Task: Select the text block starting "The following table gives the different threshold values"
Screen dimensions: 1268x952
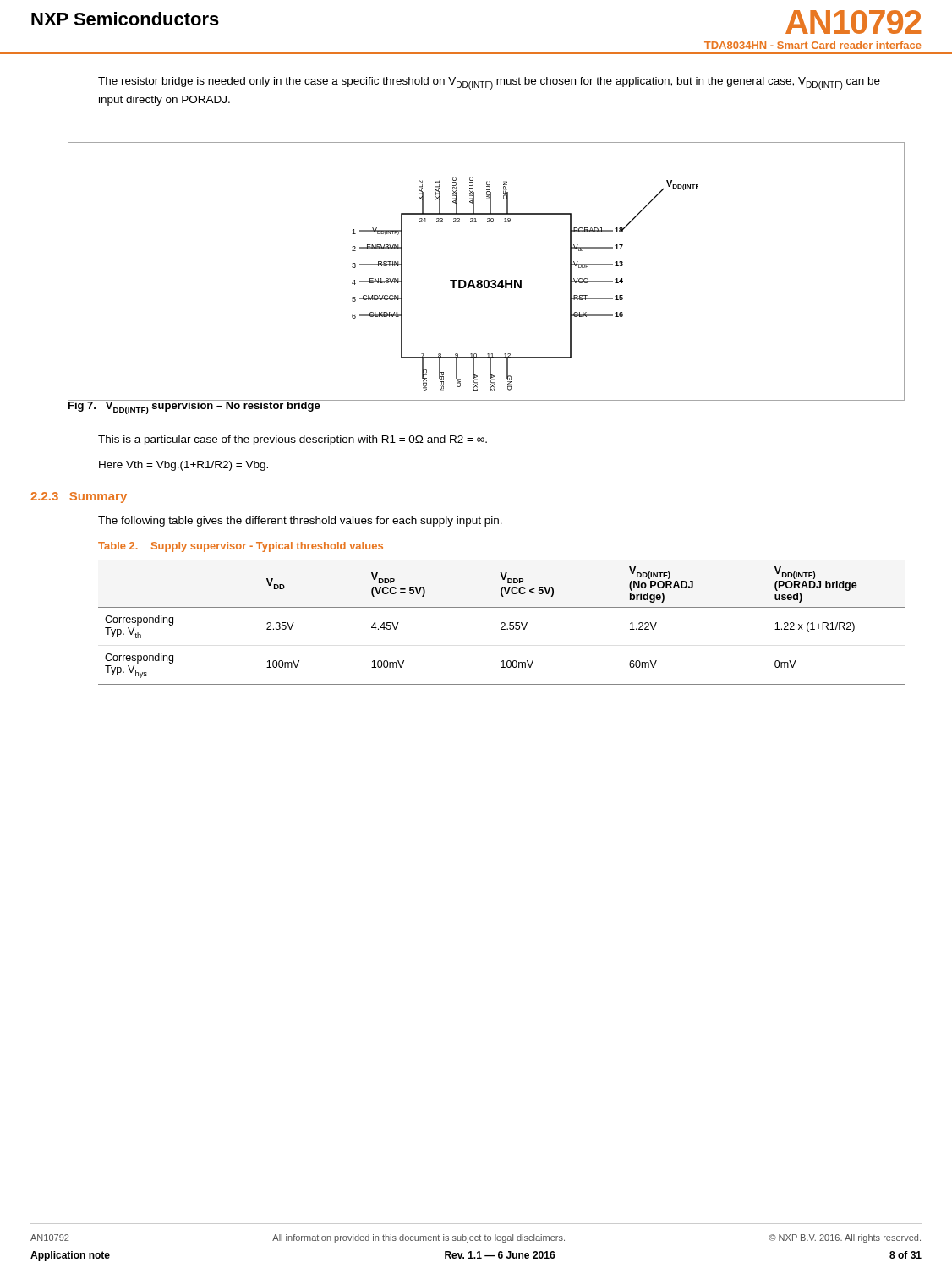Action: click(x=300, y=520)
